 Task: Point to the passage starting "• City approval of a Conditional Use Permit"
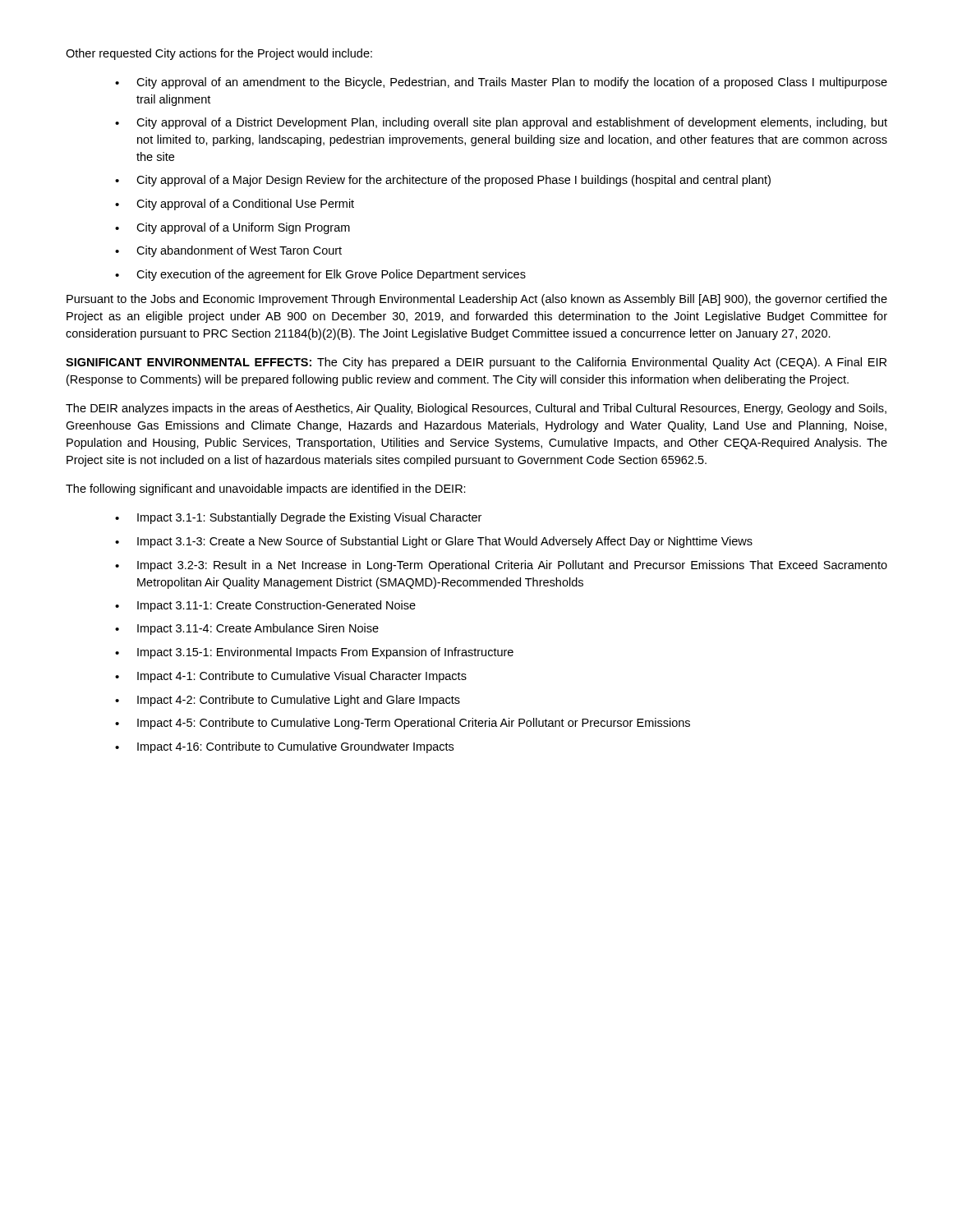(x=235, y=205)
